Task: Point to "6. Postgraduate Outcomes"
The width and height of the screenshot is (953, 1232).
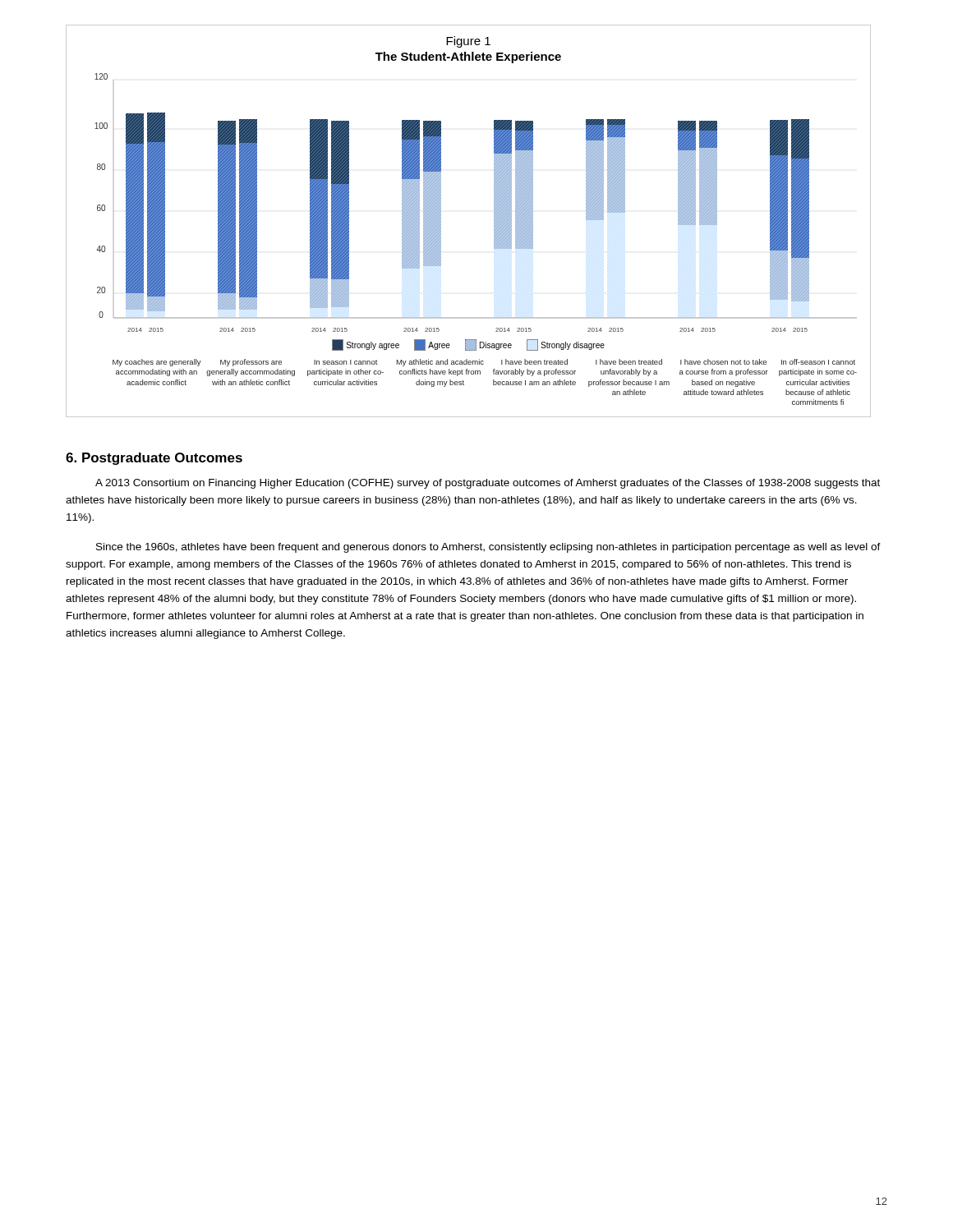Action: (154, 458)
